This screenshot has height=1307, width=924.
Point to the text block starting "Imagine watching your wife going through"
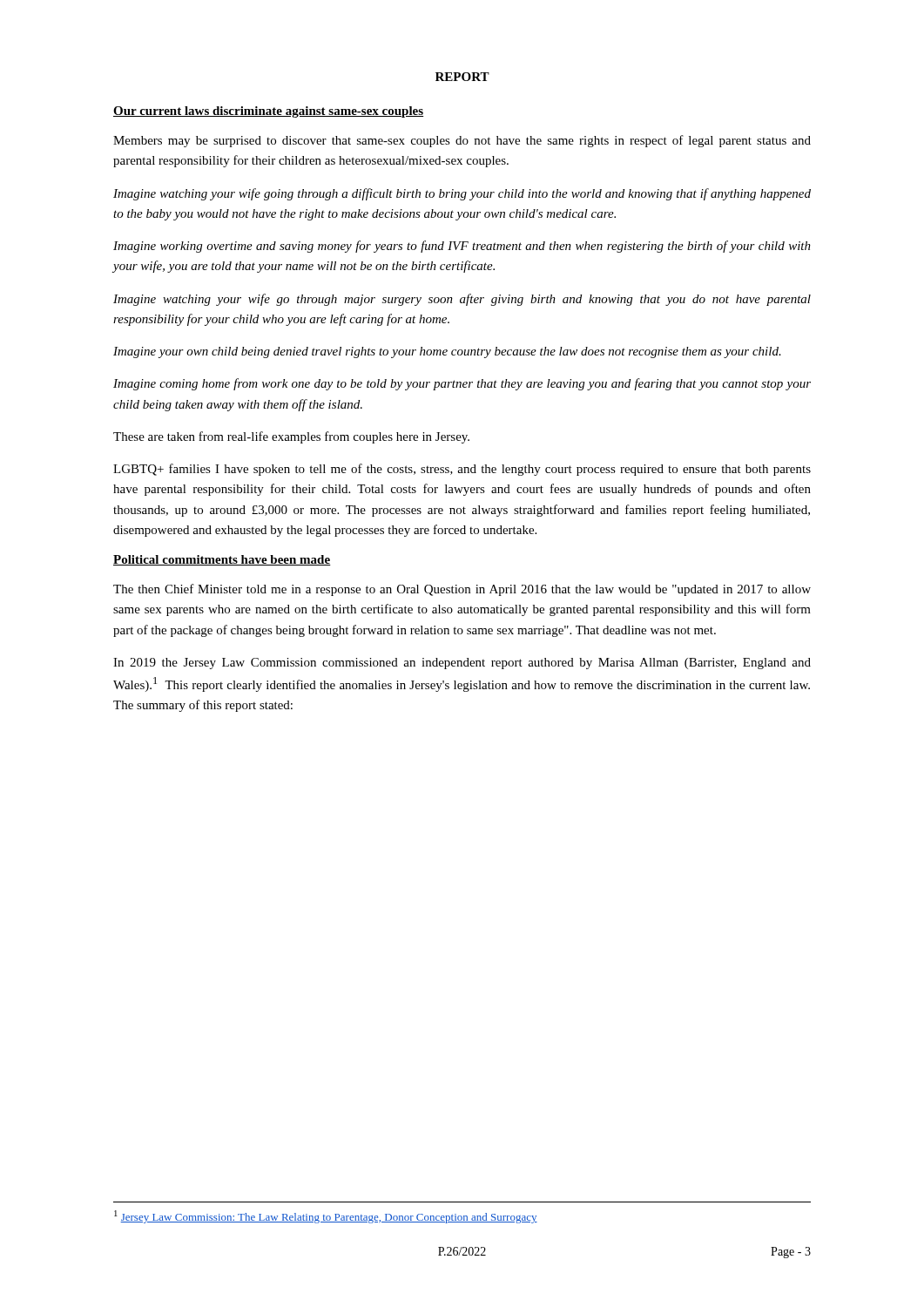pyautogui.click(x=462, y=203)
